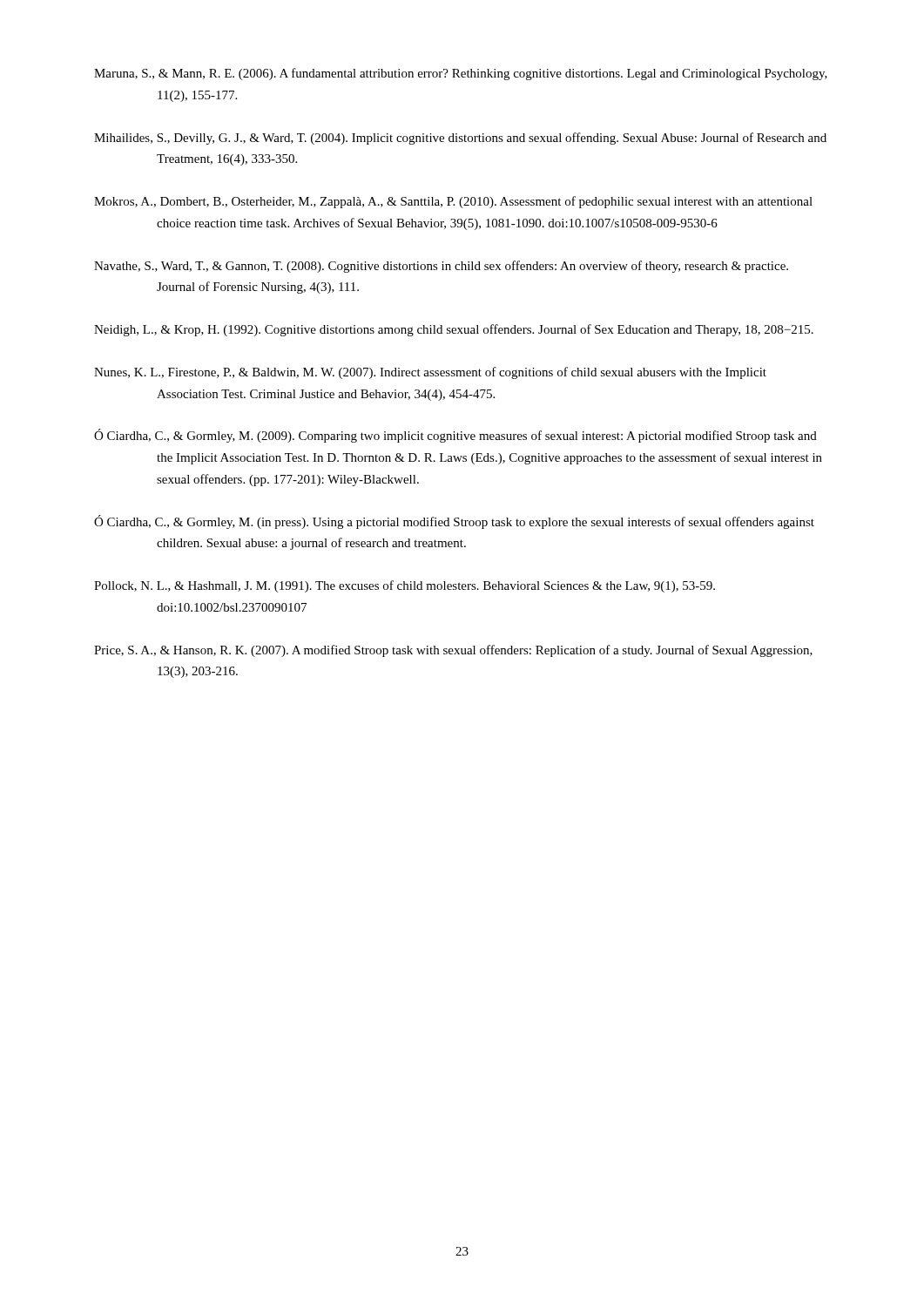Find the element starting "Mokros, A., Dombert, B., Osterheider,"
The image size is (924, 1307).
tap(453, 212)
